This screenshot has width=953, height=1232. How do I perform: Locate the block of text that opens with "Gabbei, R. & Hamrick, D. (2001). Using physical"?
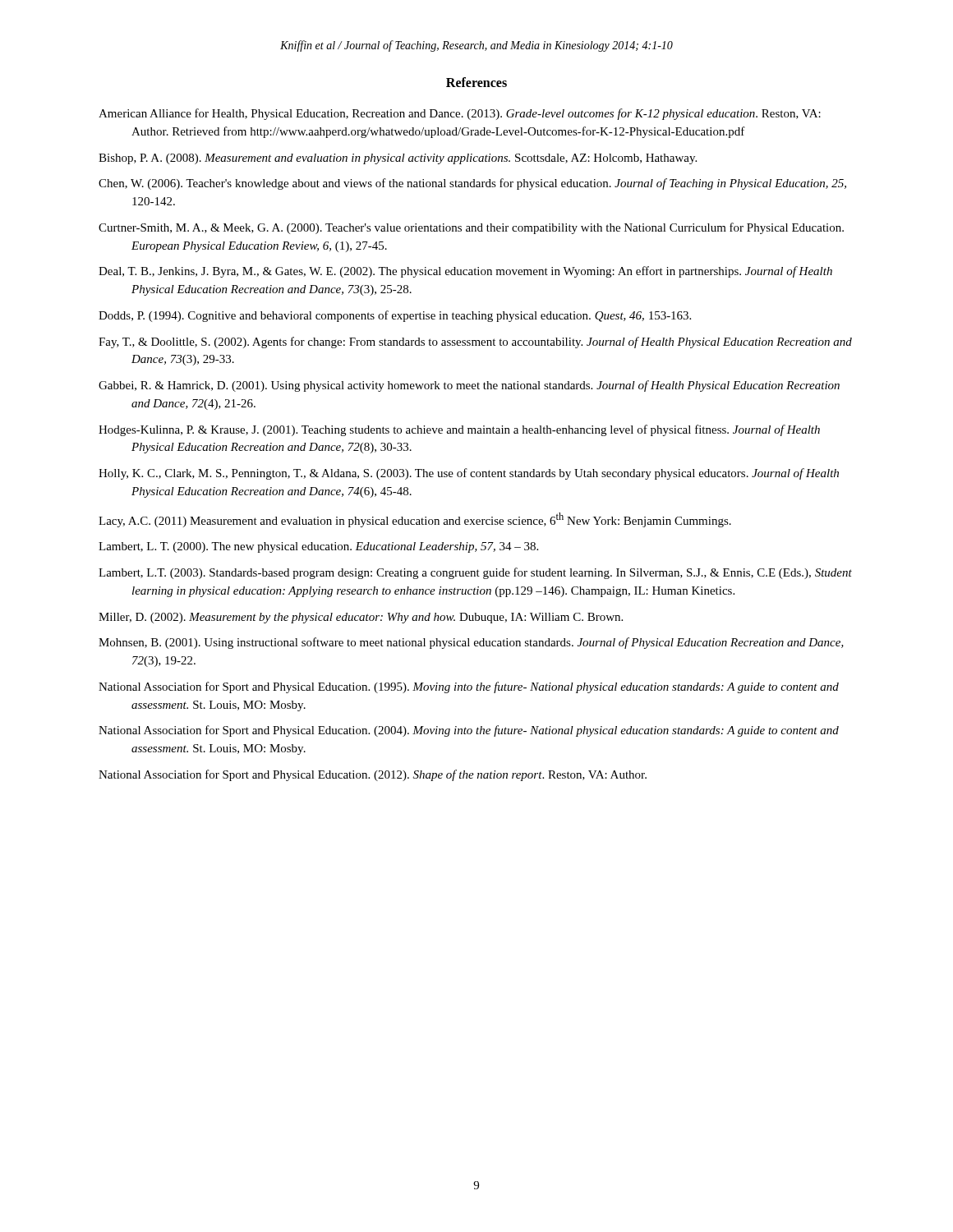point(469,394)
